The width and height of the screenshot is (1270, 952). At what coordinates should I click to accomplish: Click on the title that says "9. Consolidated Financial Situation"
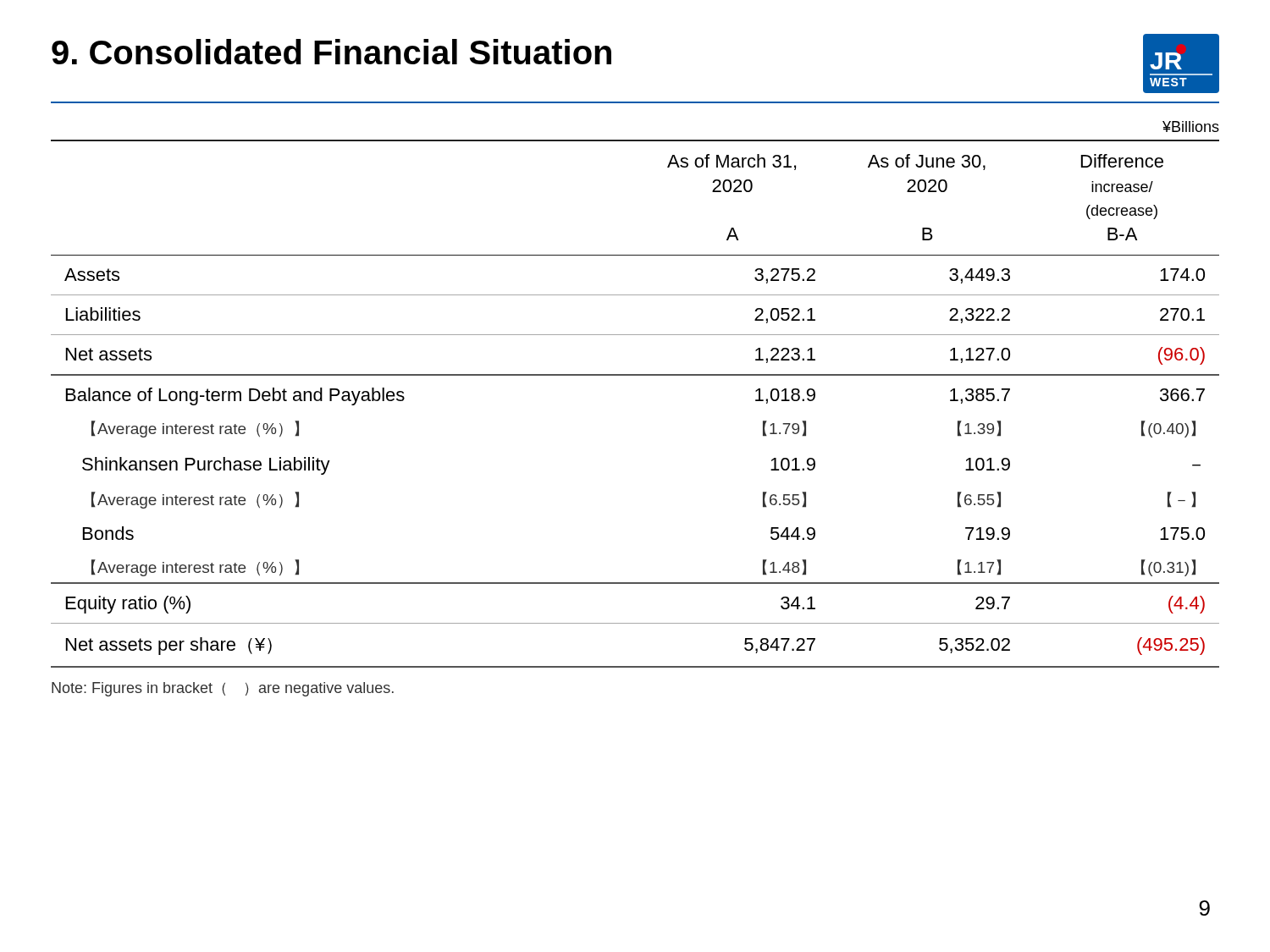[x=332, y=53]
